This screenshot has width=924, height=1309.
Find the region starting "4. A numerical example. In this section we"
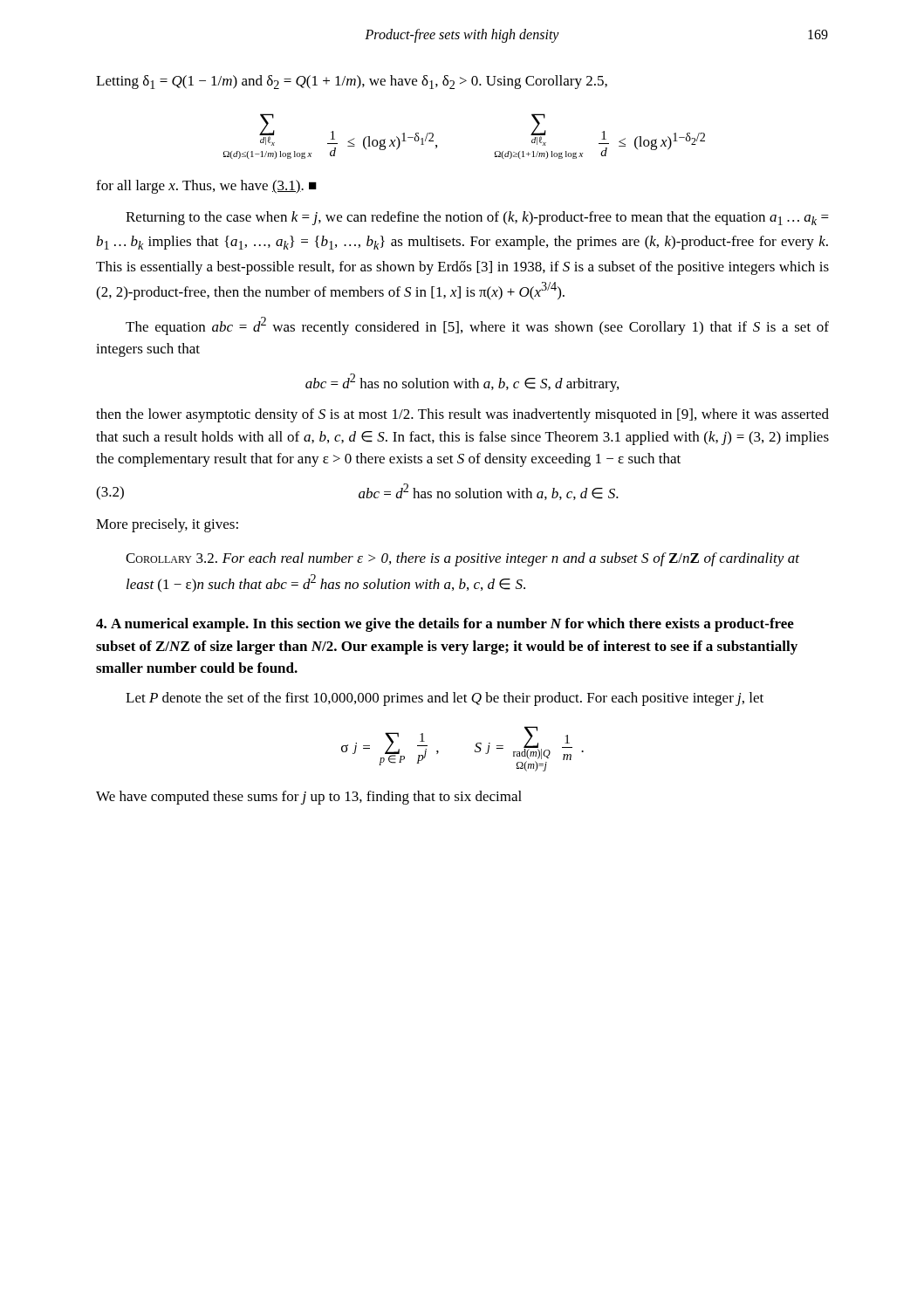[x=447, y=646]
